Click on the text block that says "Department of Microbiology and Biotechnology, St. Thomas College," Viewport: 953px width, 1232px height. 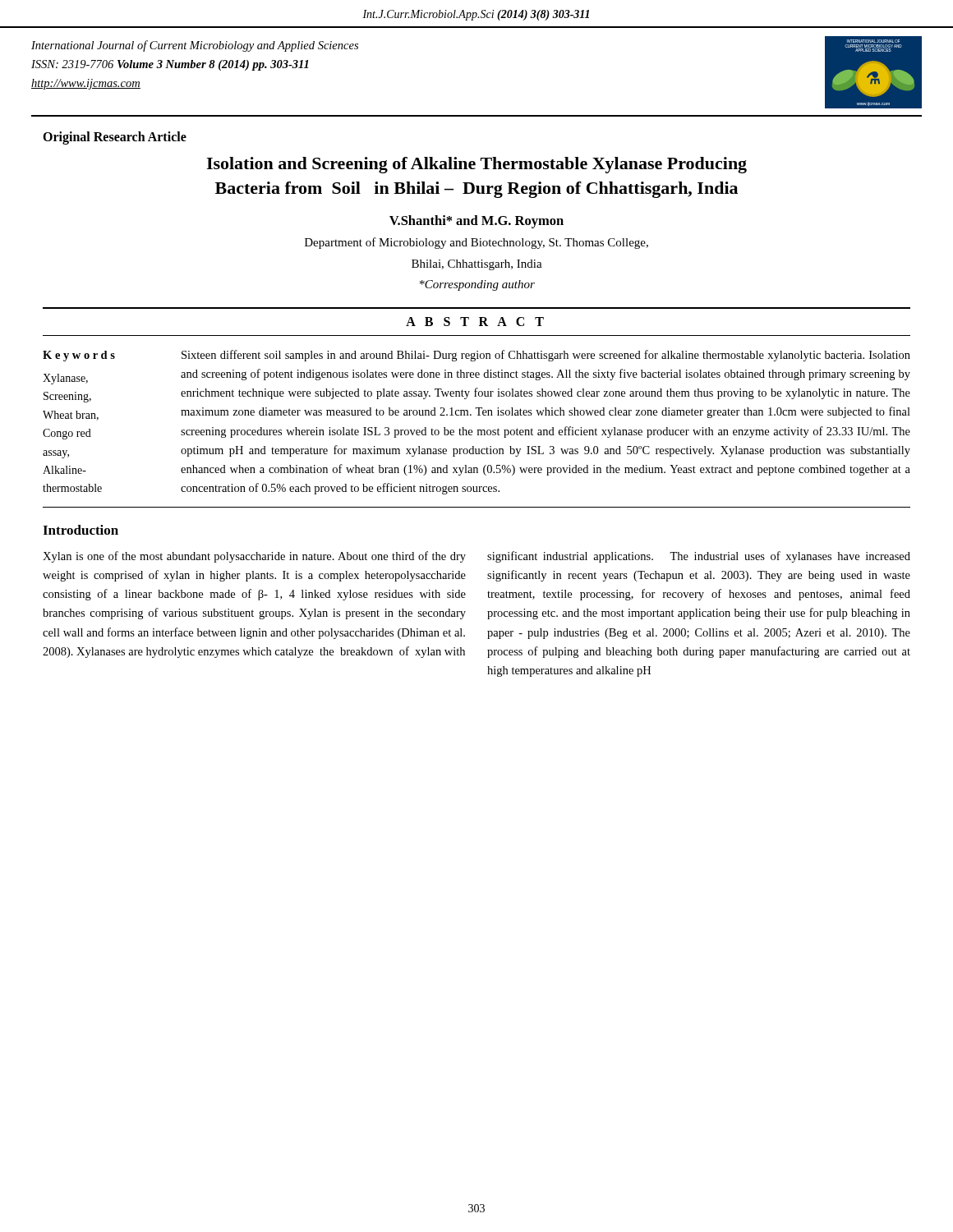tap(476, 264)
